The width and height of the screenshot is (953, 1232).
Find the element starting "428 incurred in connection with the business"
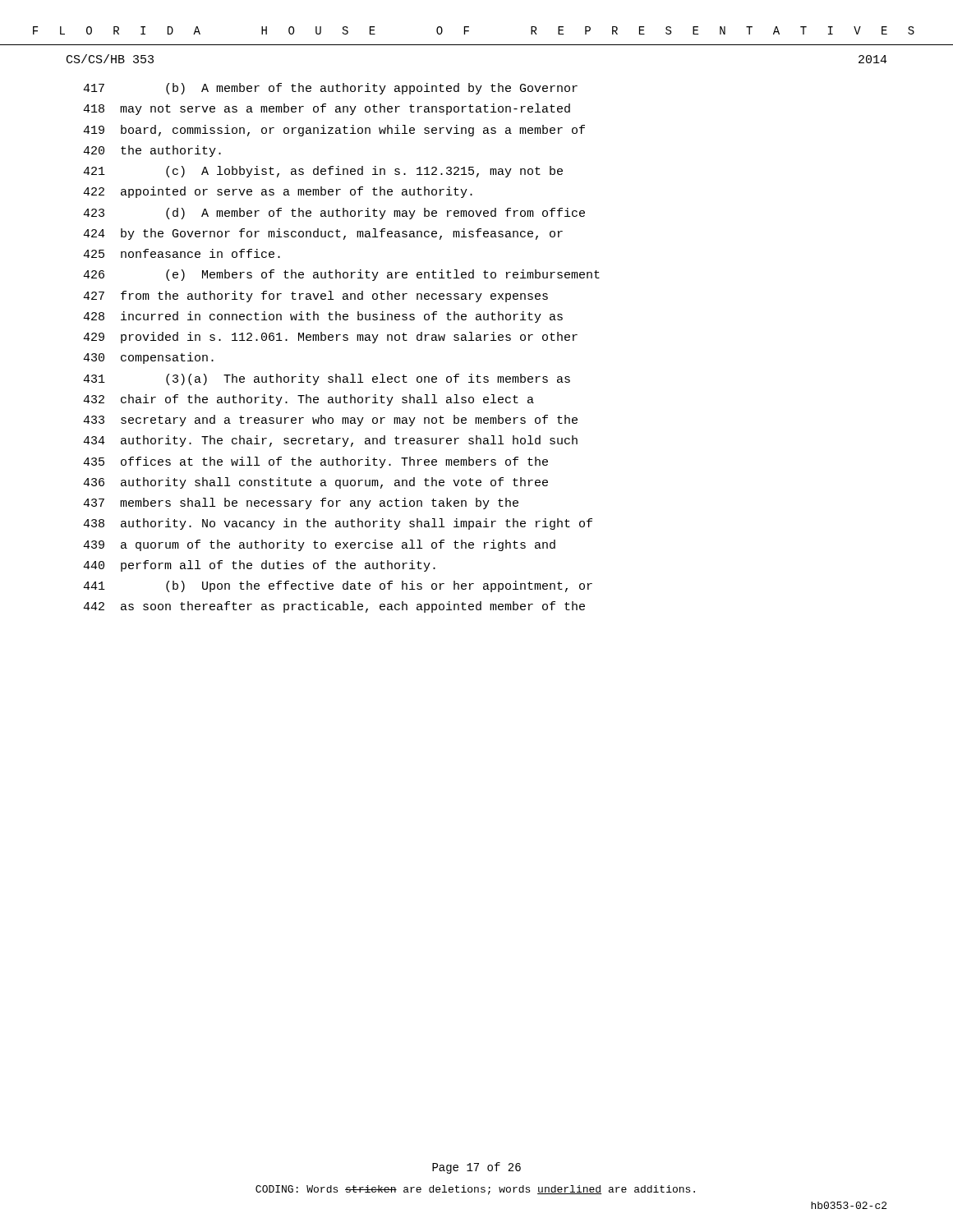(x=476, y=317)
